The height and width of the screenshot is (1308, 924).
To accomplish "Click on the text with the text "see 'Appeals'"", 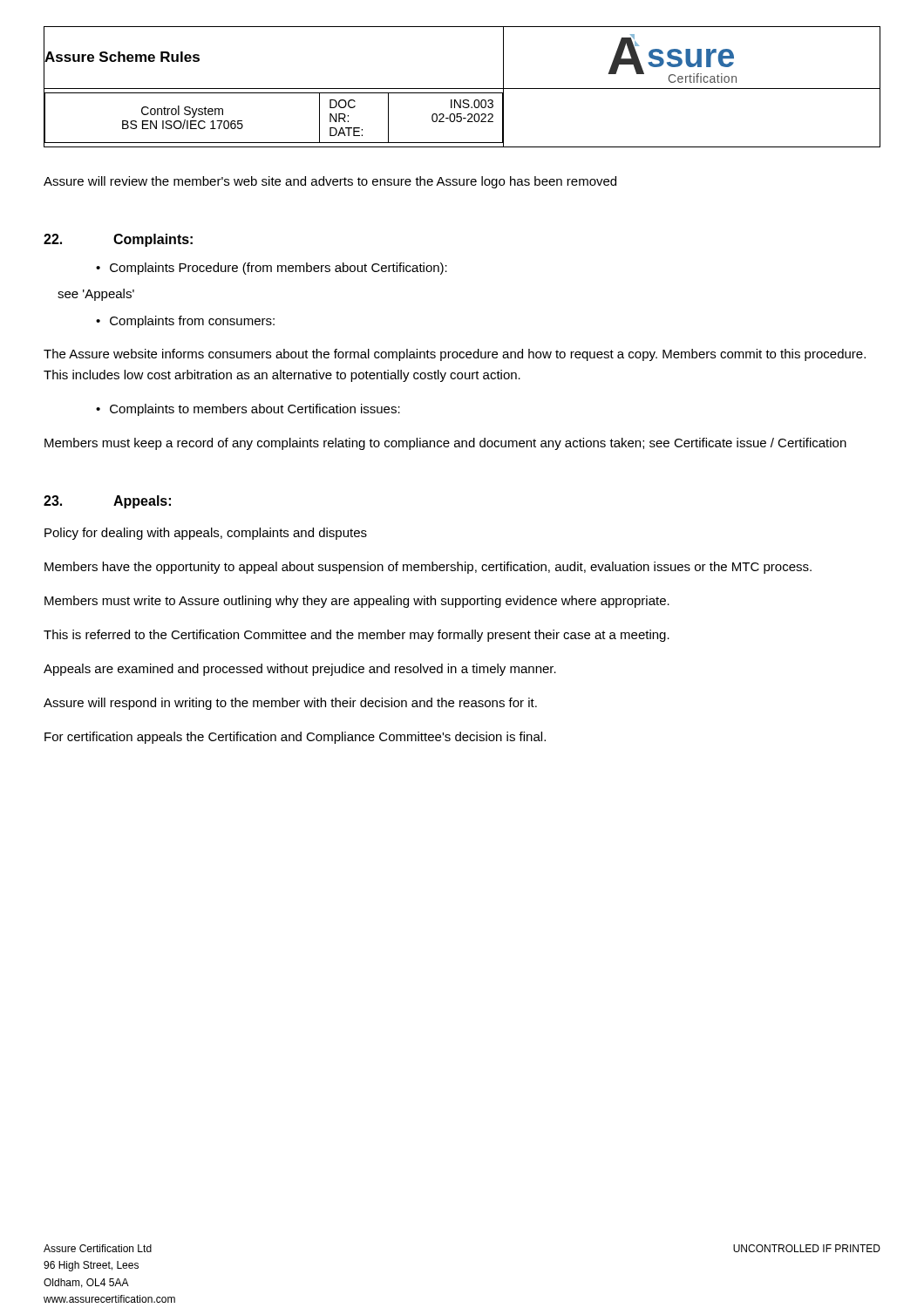I will [96, 295].
